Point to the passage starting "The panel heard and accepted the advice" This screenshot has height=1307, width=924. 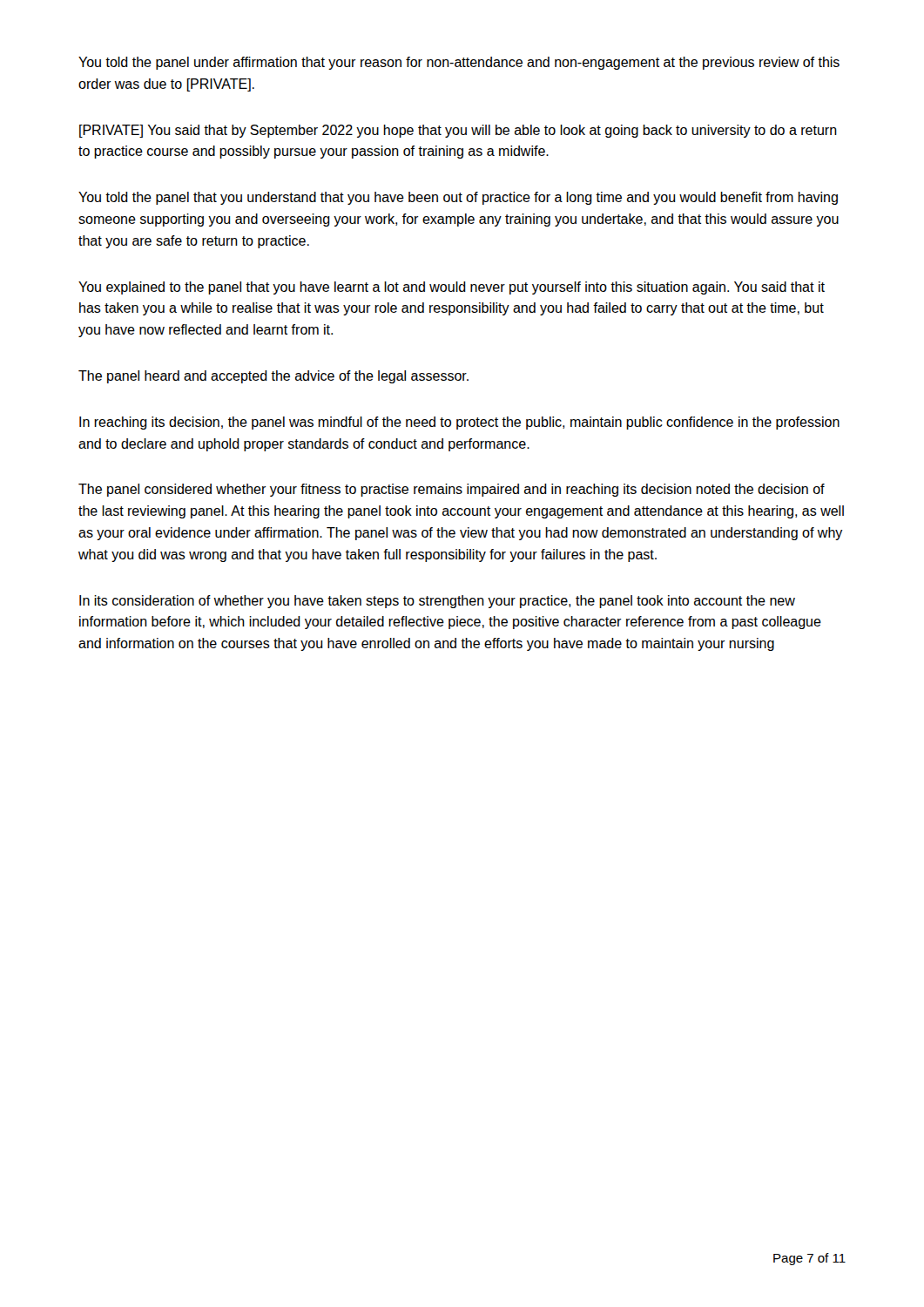[274, 376]
